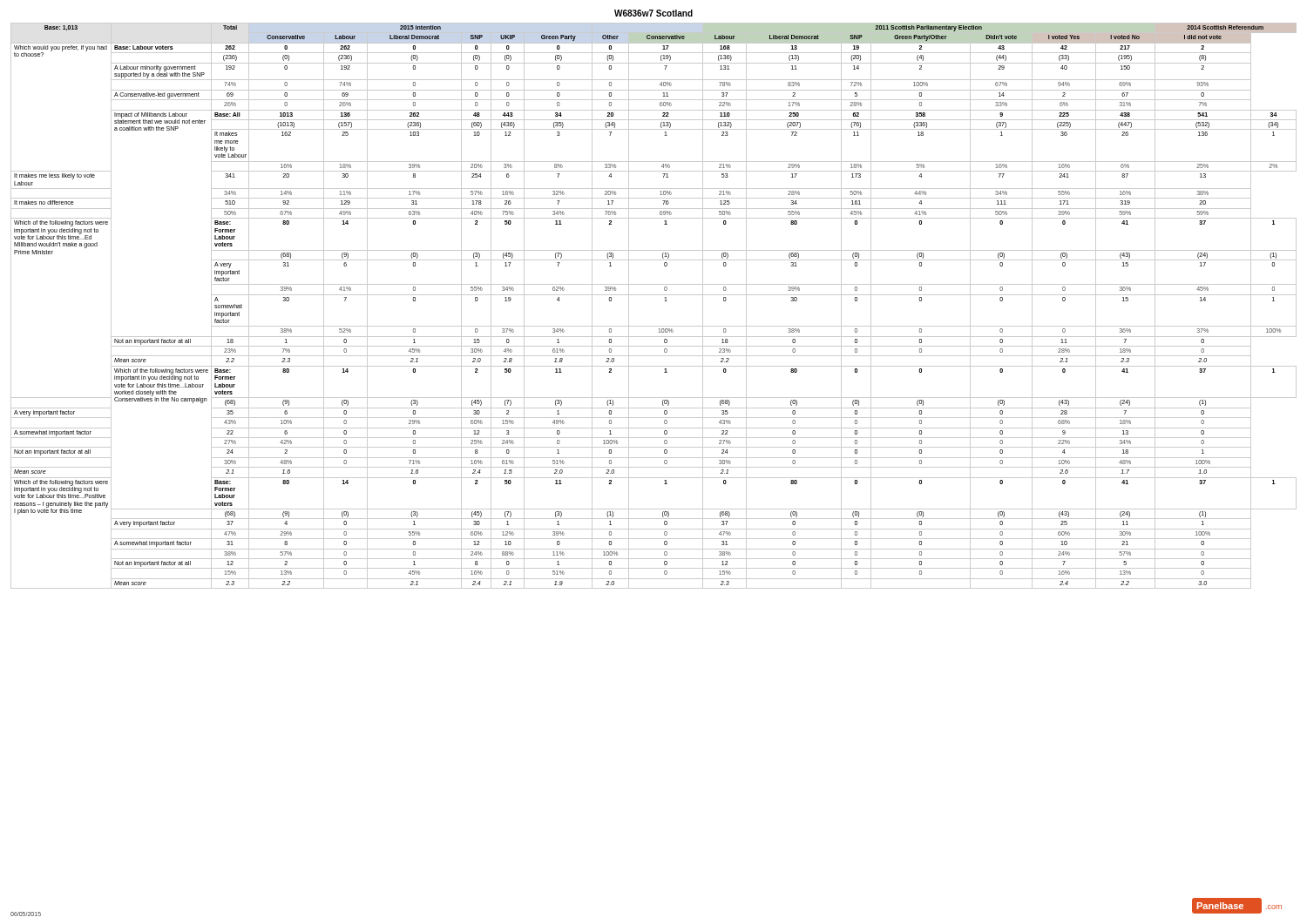Find the region starting "W6836w7 Scotland"
This screenshot has width=1307, height=924.
pos(654,13)
